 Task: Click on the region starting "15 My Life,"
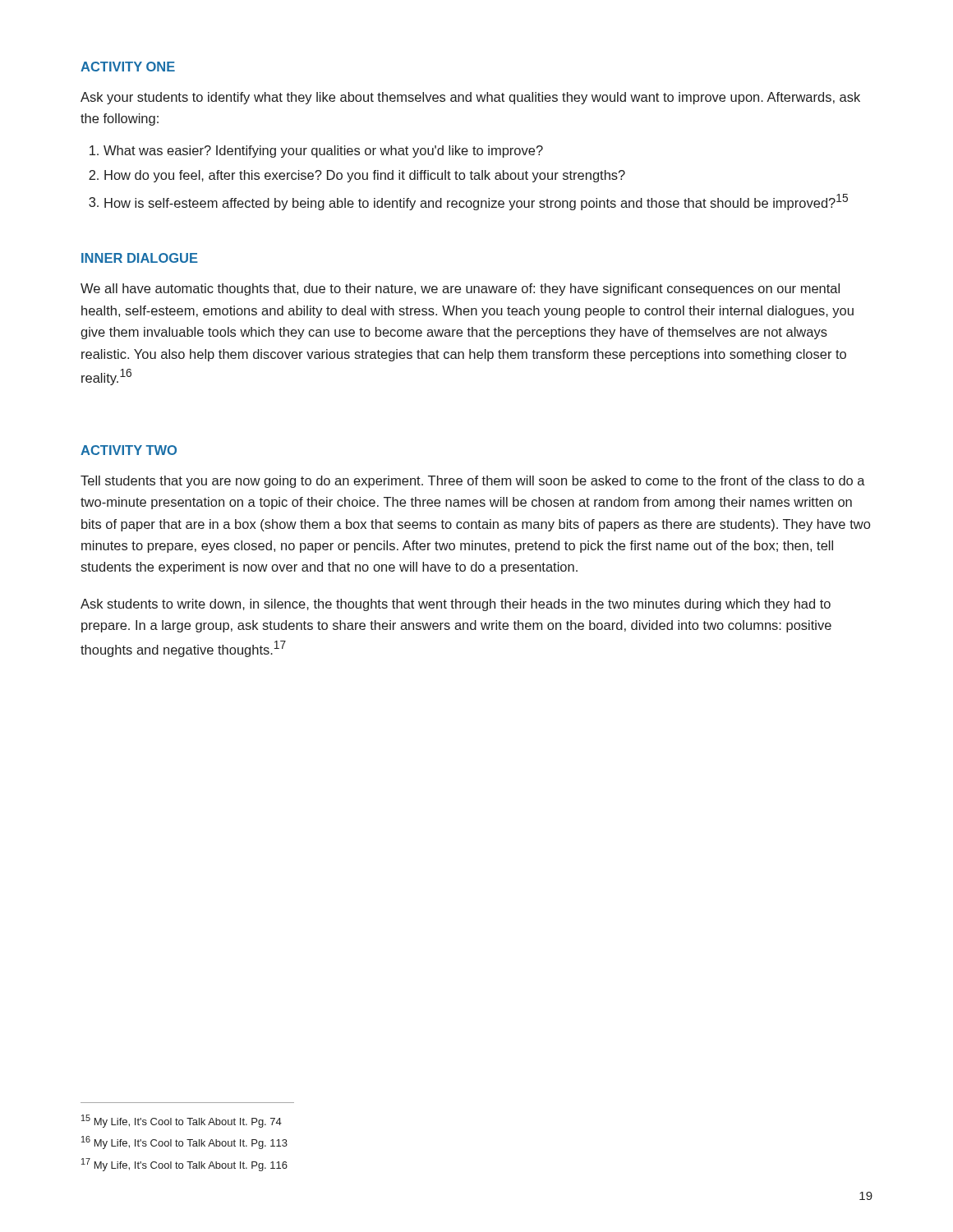click(x=181, y=1120)
